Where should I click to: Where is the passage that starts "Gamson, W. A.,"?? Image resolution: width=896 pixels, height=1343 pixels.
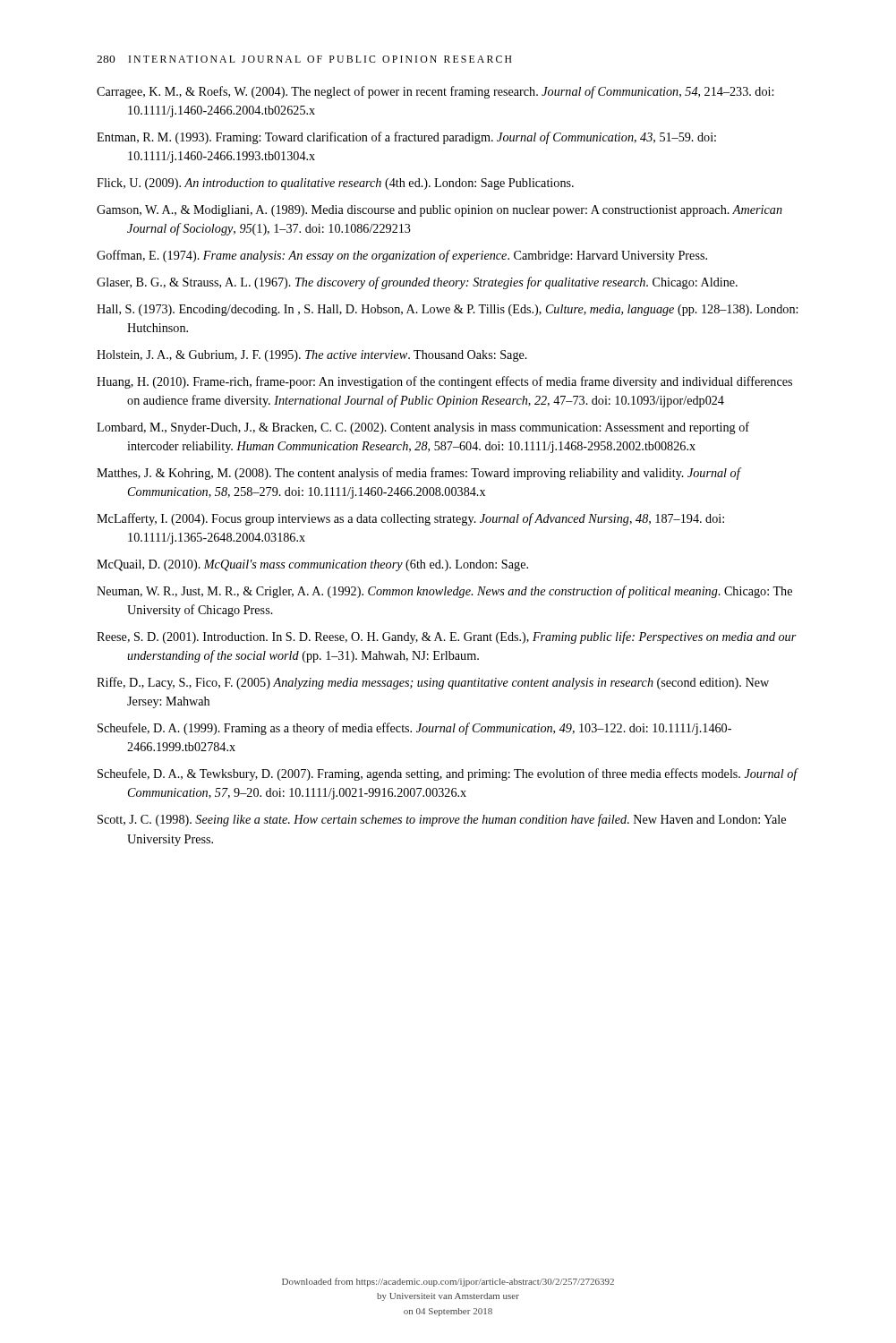[x=439, y=219]
